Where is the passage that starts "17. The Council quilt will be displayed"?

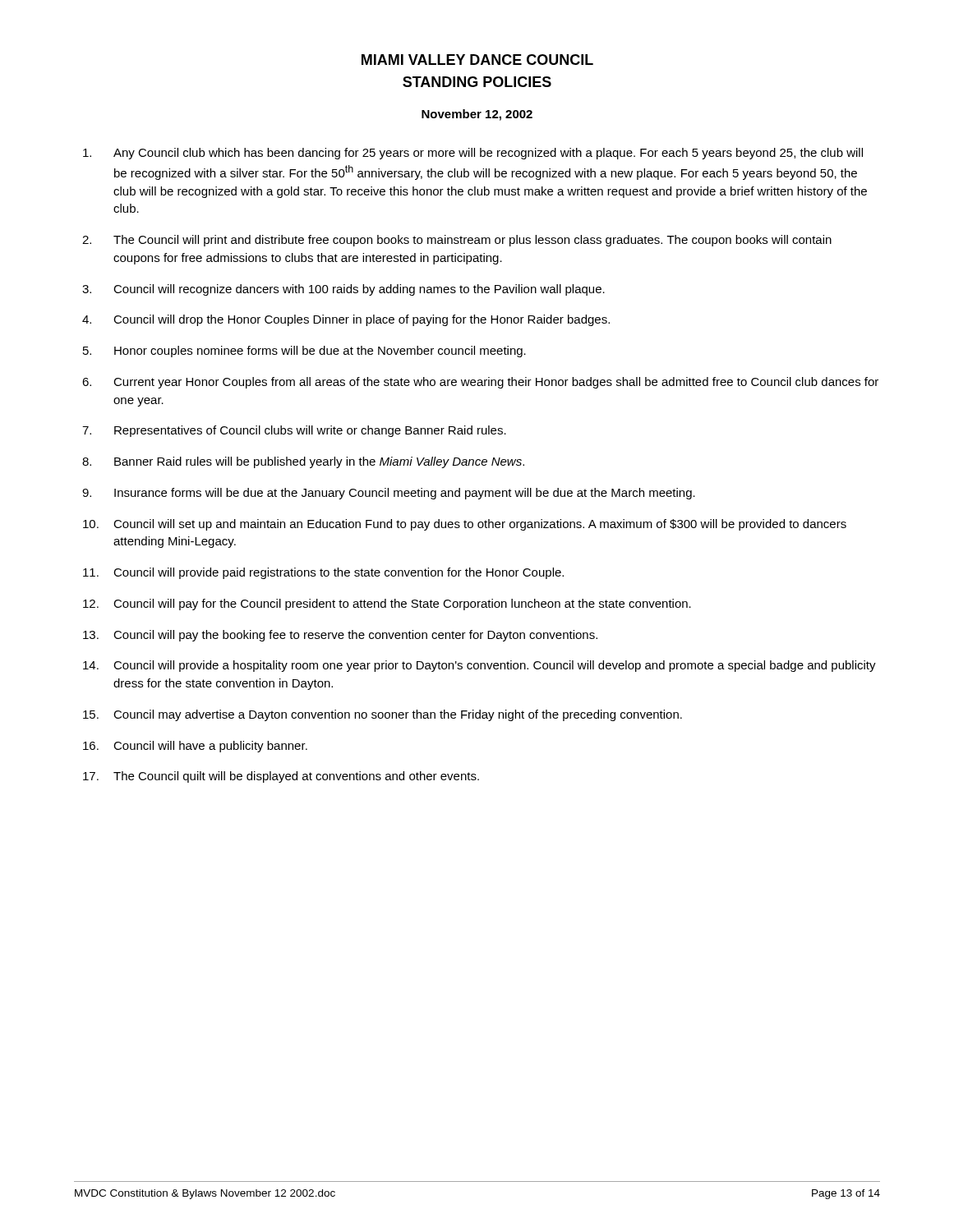(481, 776)
